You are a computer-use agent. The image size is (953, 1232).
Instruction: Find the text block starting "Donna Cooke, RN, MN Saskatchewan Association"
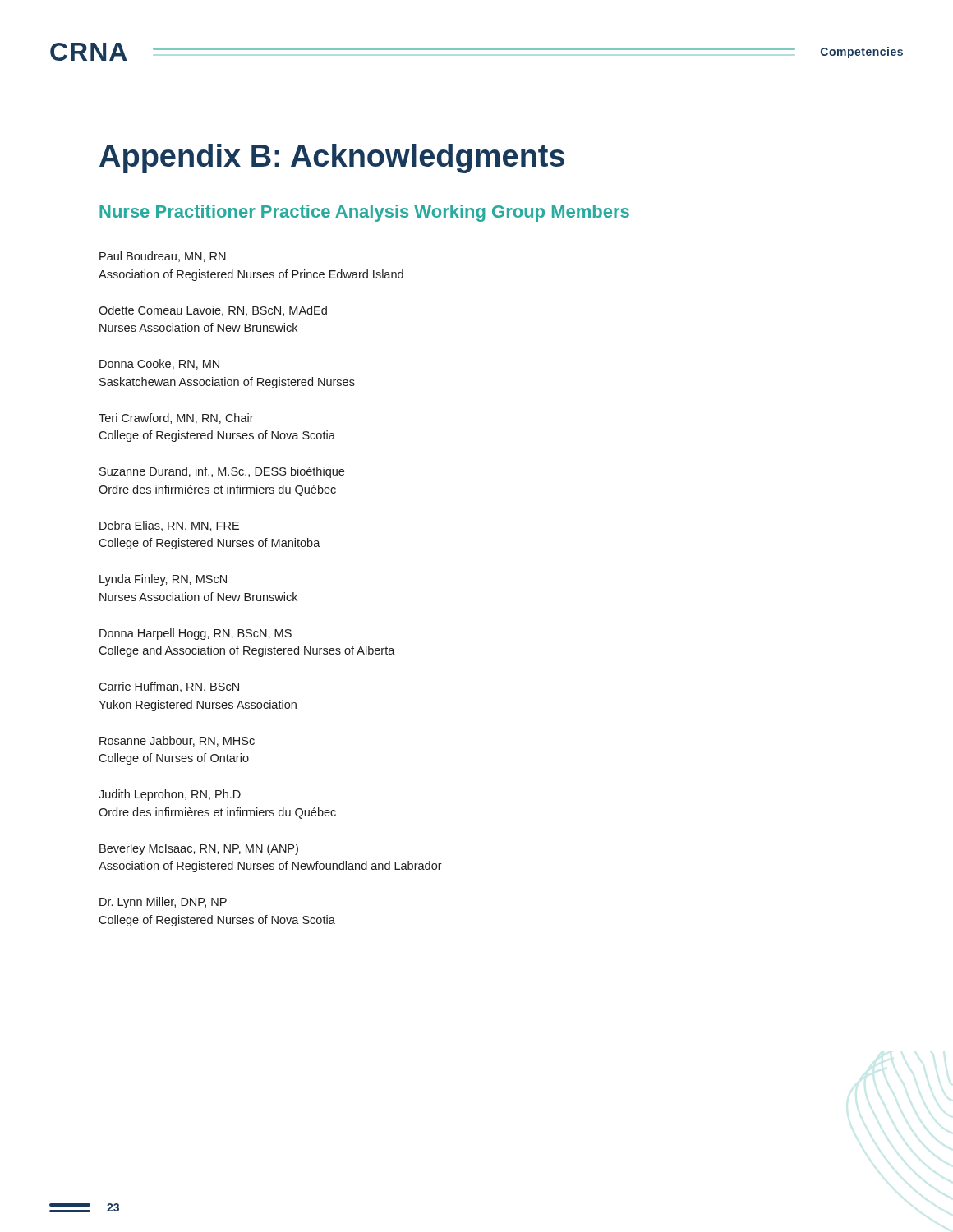click(159, 364)
